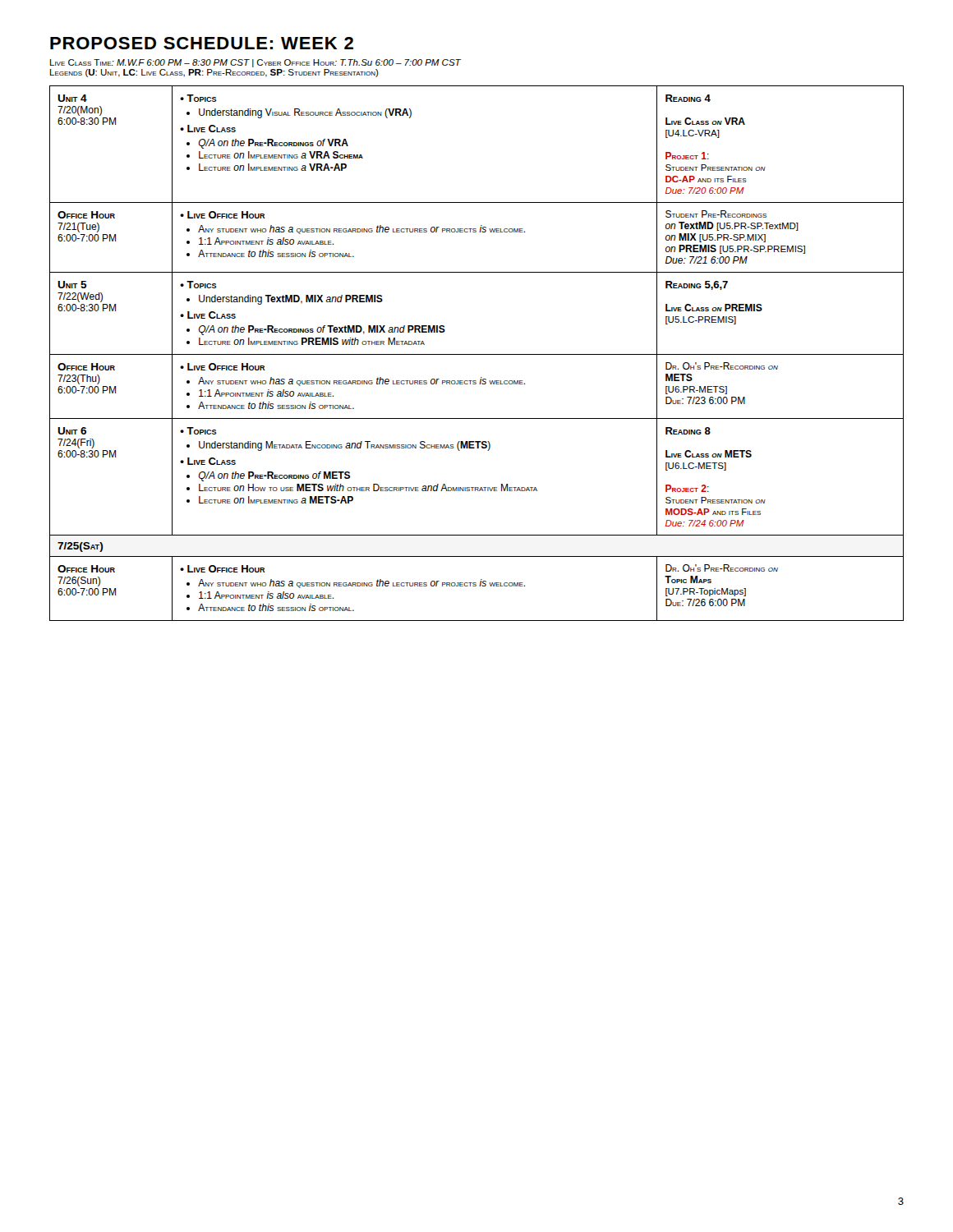Where is the passage that starts "Live Class Time: M.W.F 6:00 PM –"?
This screenshot has width=953, height=1232.
click(256, 63)
